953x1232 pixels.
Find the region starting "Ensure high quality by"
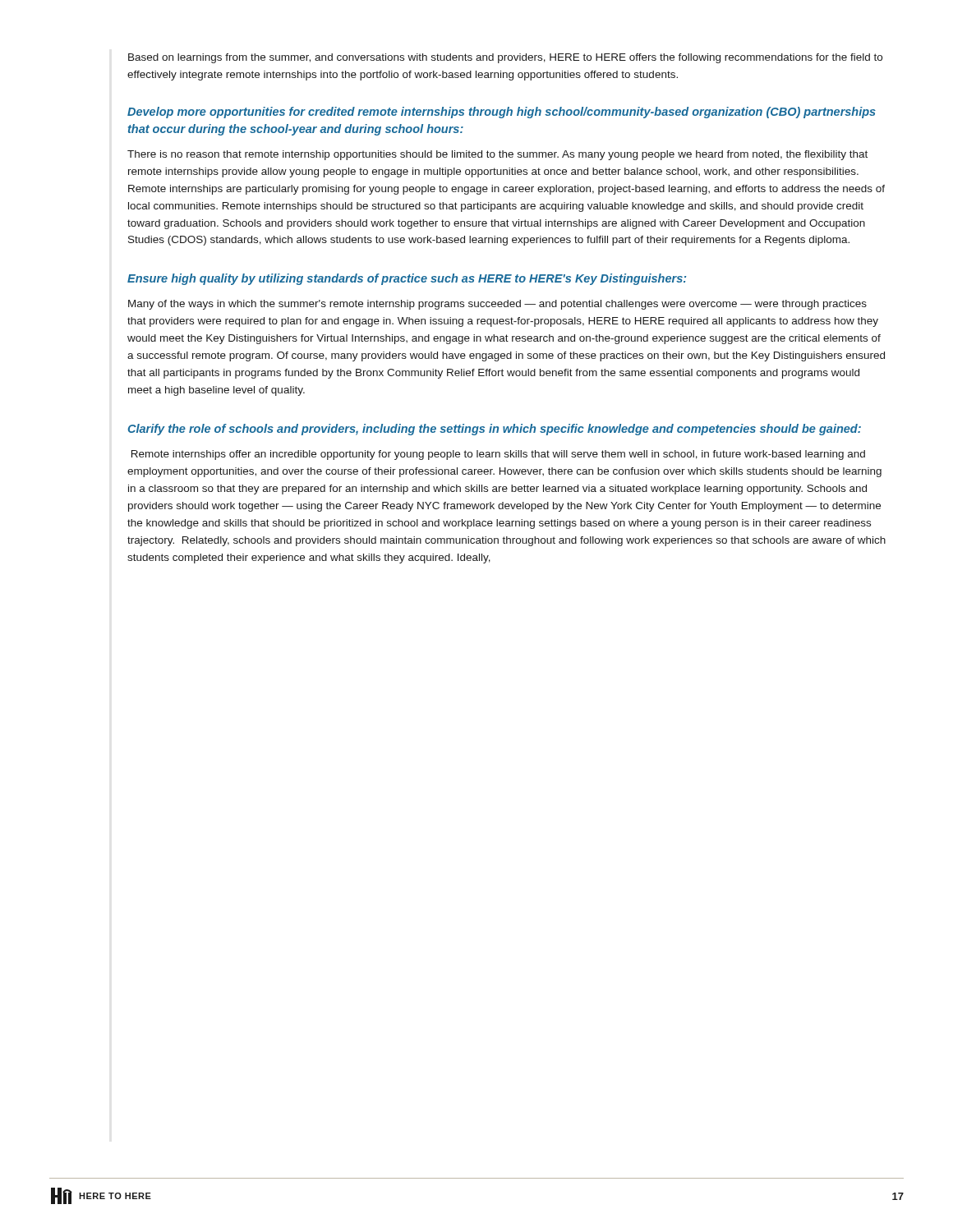[x=407, y=279]
